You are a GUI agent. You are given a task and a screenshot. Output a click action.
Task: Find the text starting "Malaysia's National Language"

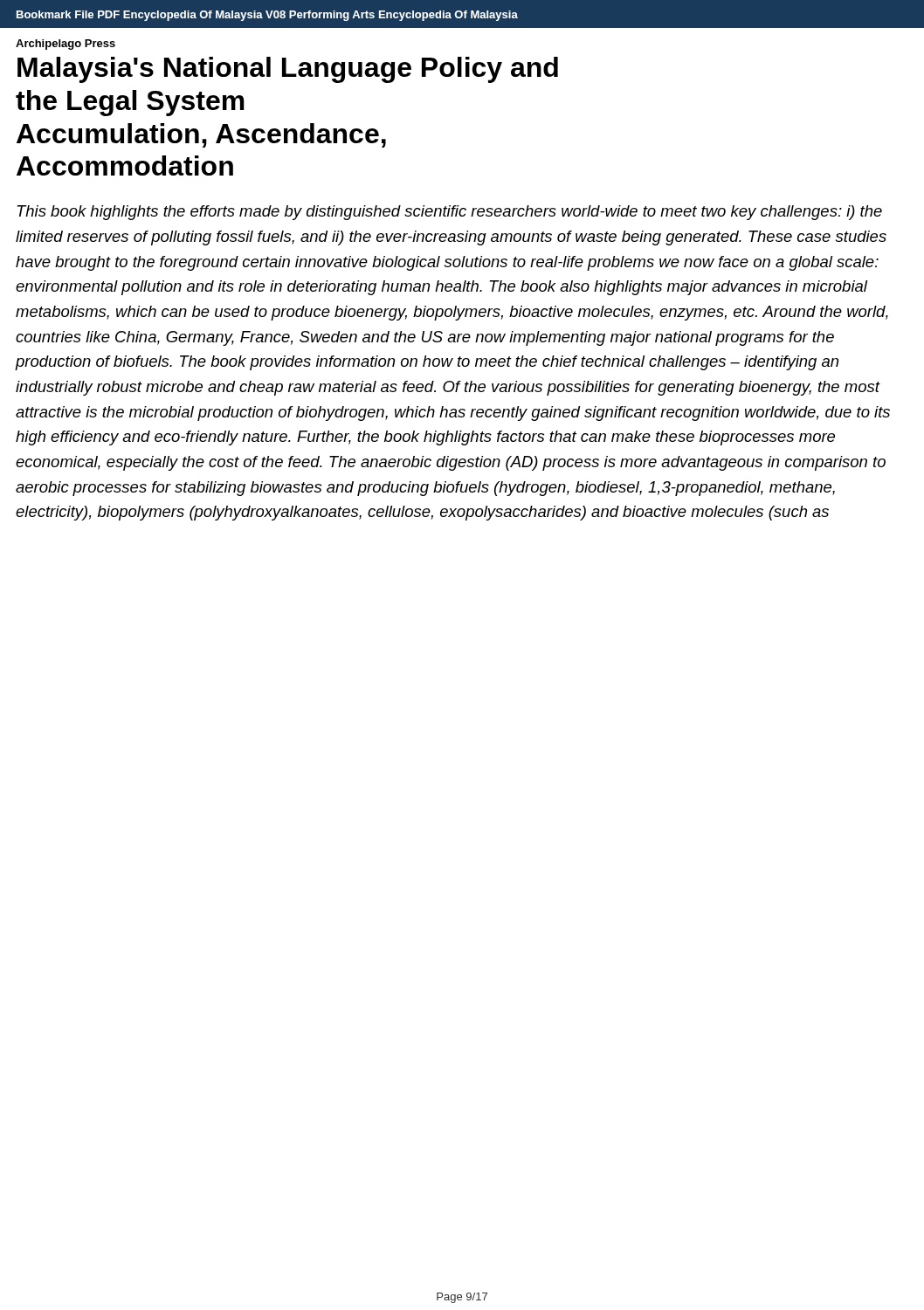(288, 70)
